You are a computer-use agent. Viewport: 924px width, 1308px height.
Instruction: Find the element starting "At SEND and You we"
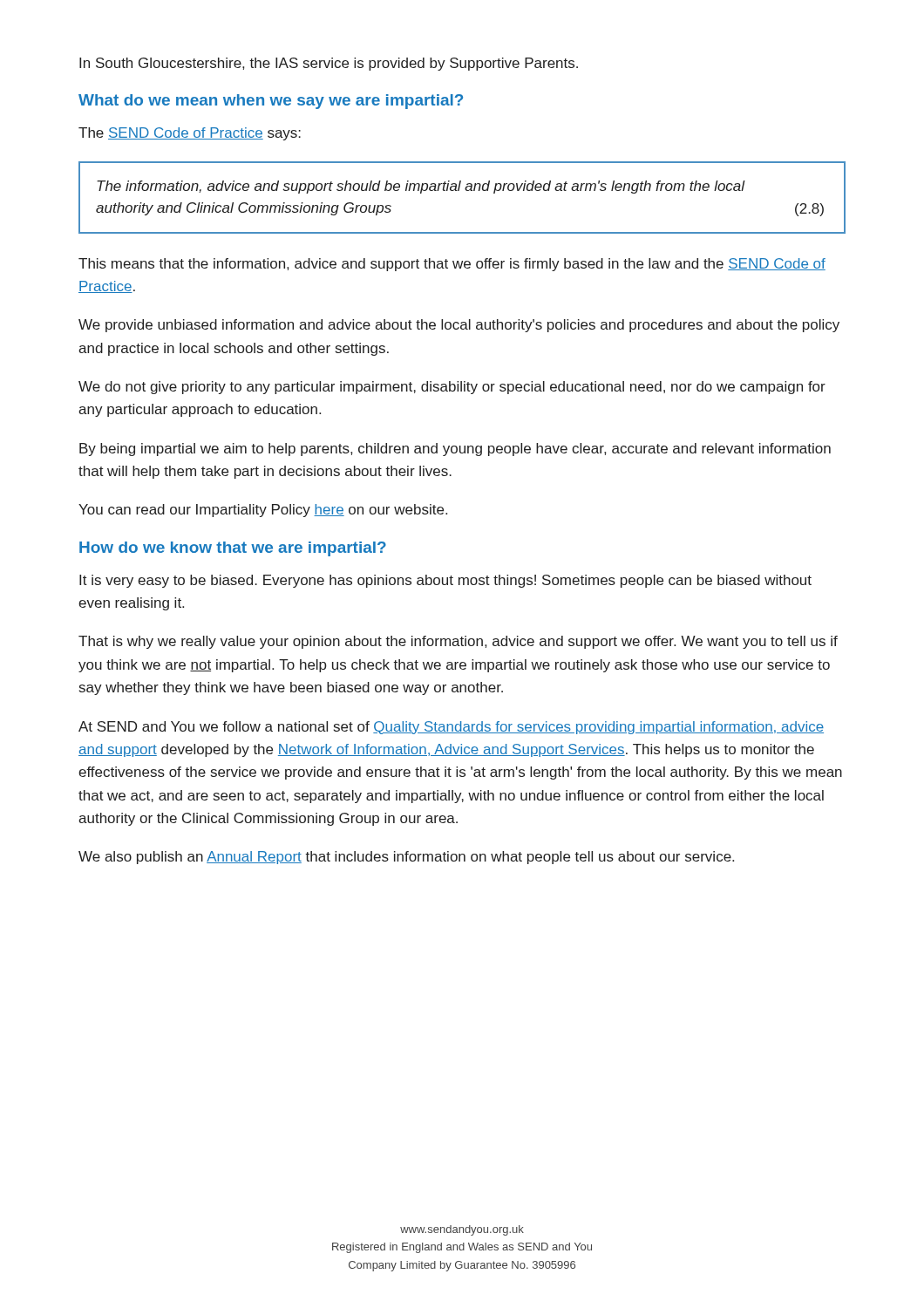coord(460,772)
